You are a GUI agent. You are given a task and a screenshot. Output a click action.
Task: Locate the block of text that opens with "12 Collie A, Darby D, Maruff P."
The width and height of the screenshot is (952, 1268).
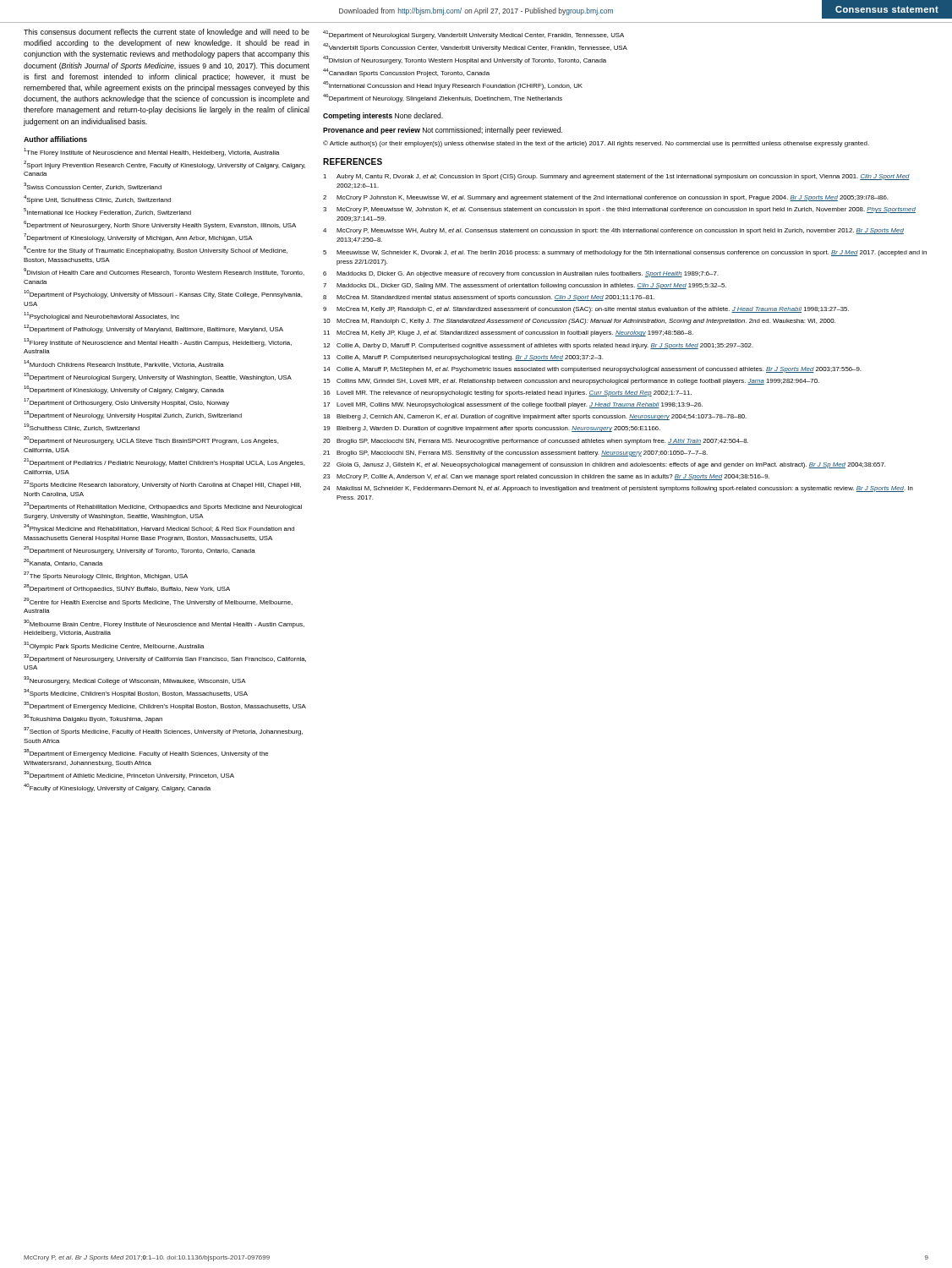point(538,345)
